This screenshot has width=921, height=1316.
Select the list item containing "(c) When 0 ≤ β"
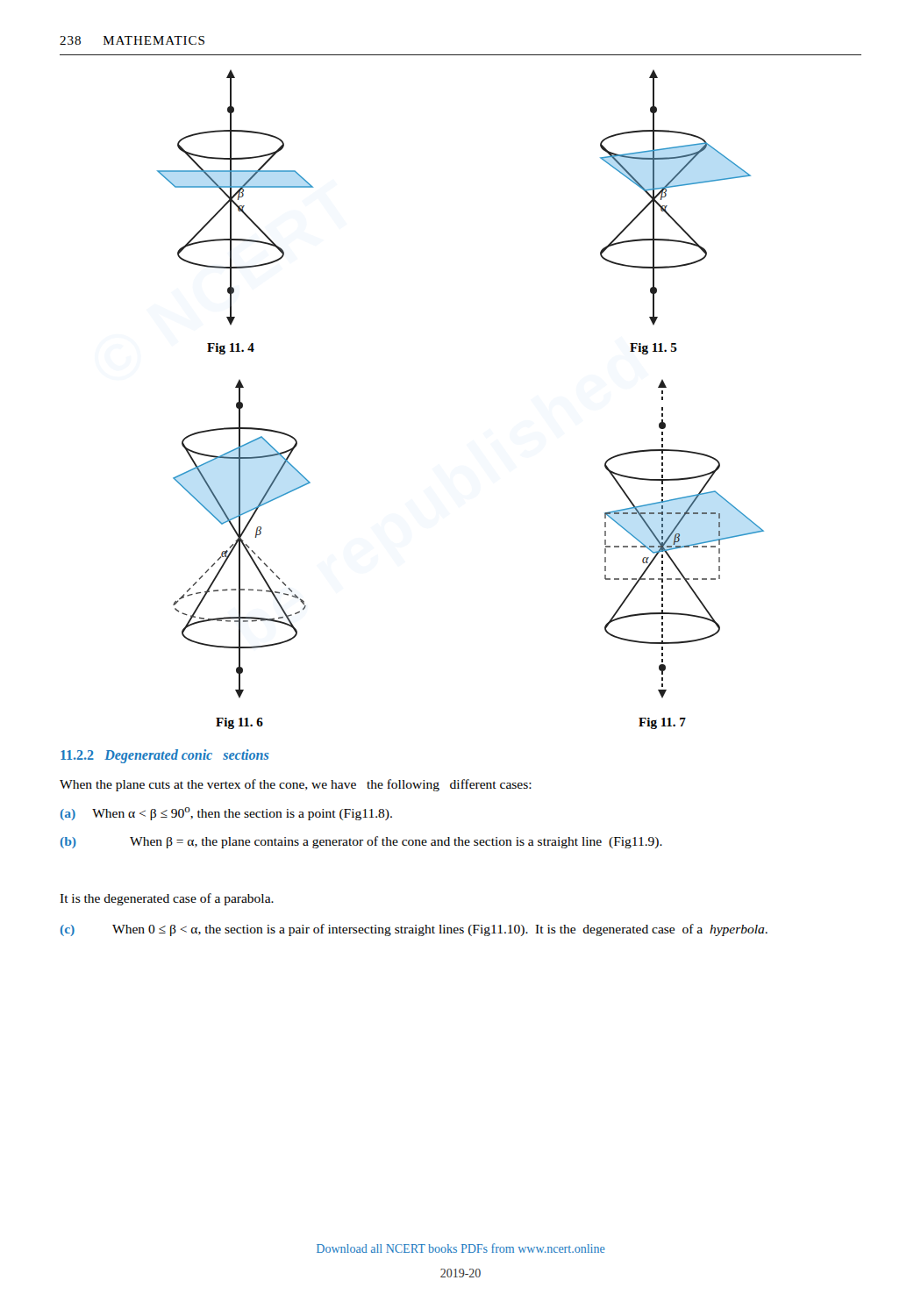[x=460, y=929]
